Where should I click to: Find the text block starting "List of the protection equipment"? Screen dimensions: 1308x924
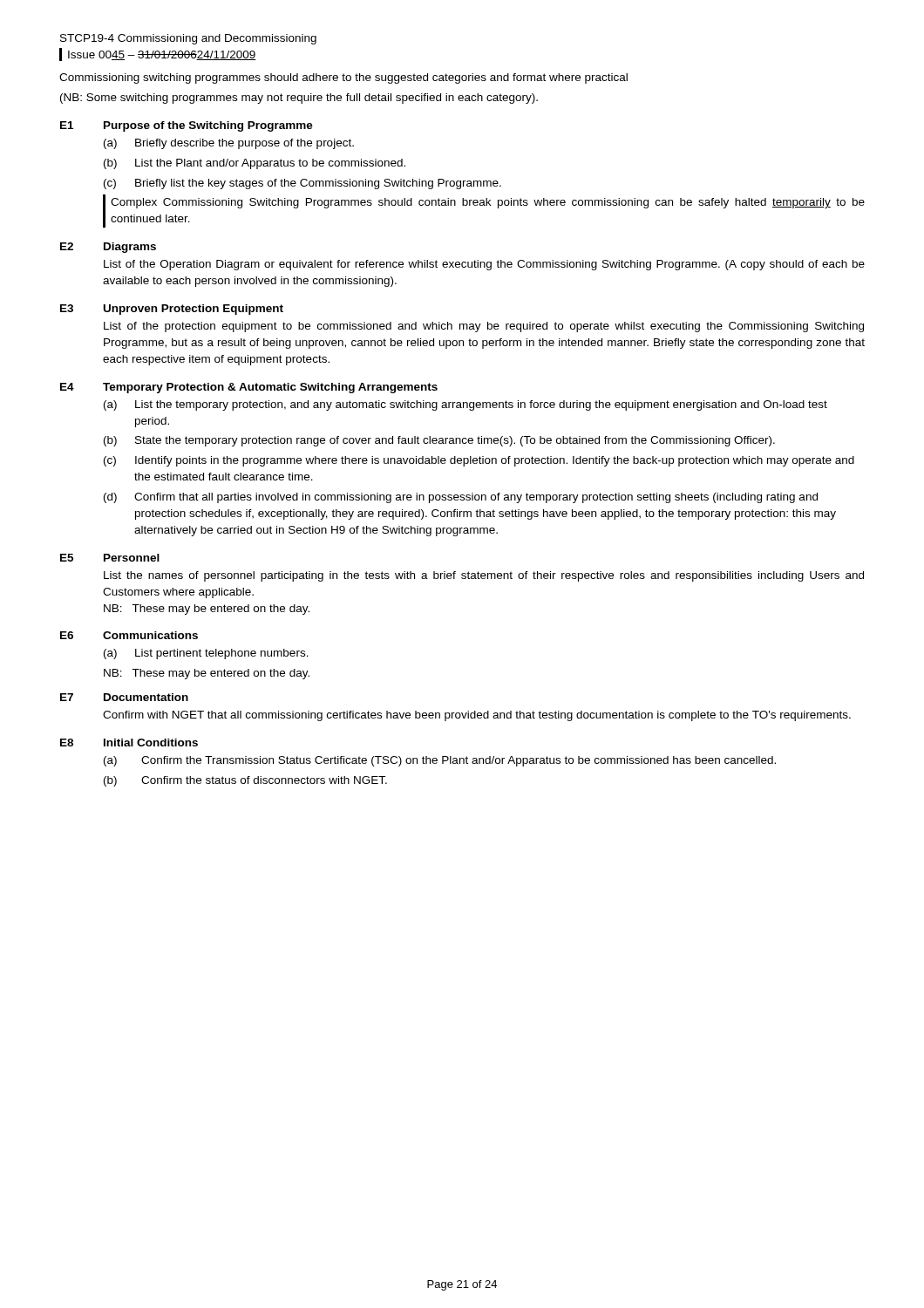(x=484, y=342)
